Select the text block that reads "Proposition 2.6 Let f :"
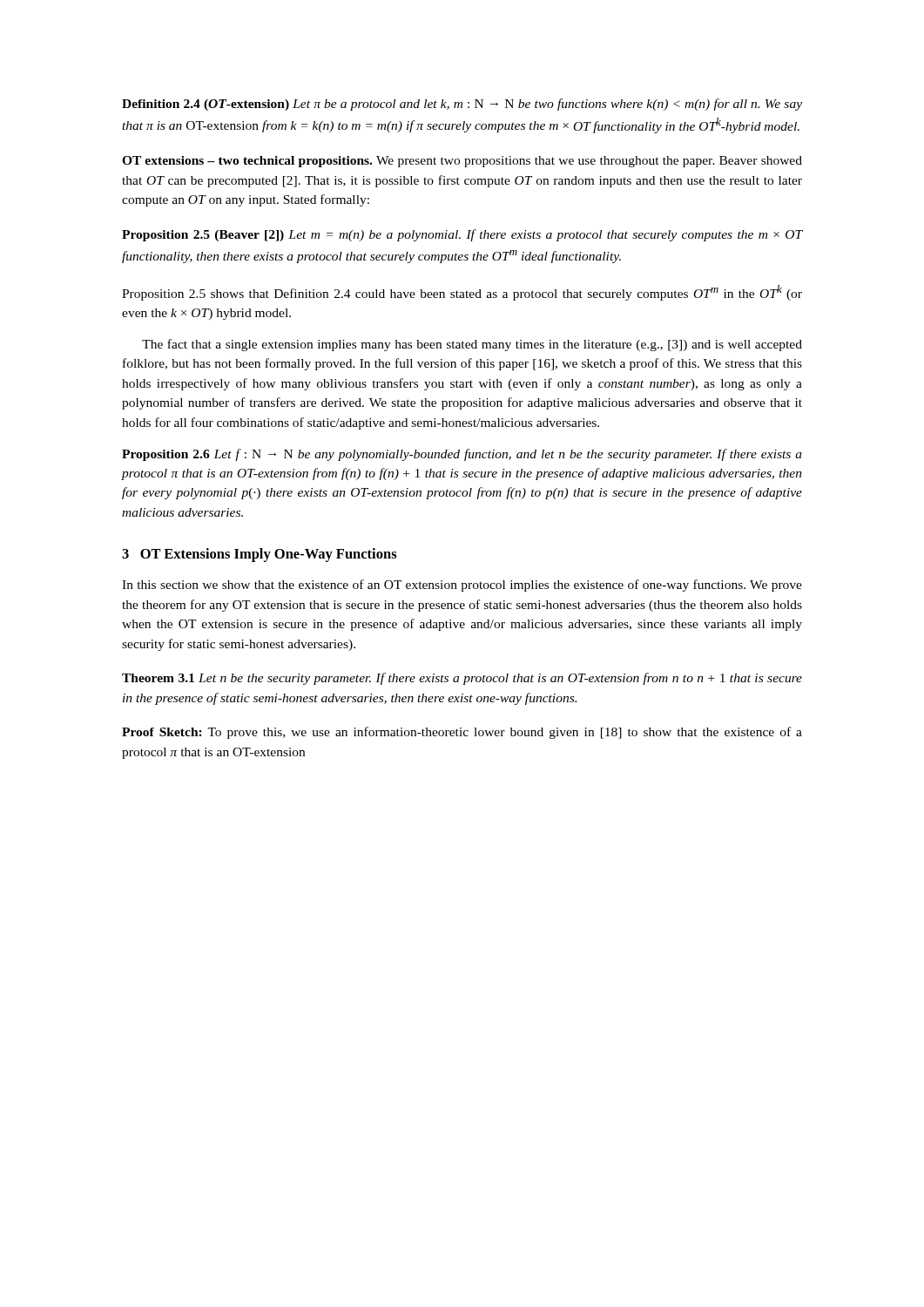The width and height of the screenshot is (924, 1307). point(462,483)
